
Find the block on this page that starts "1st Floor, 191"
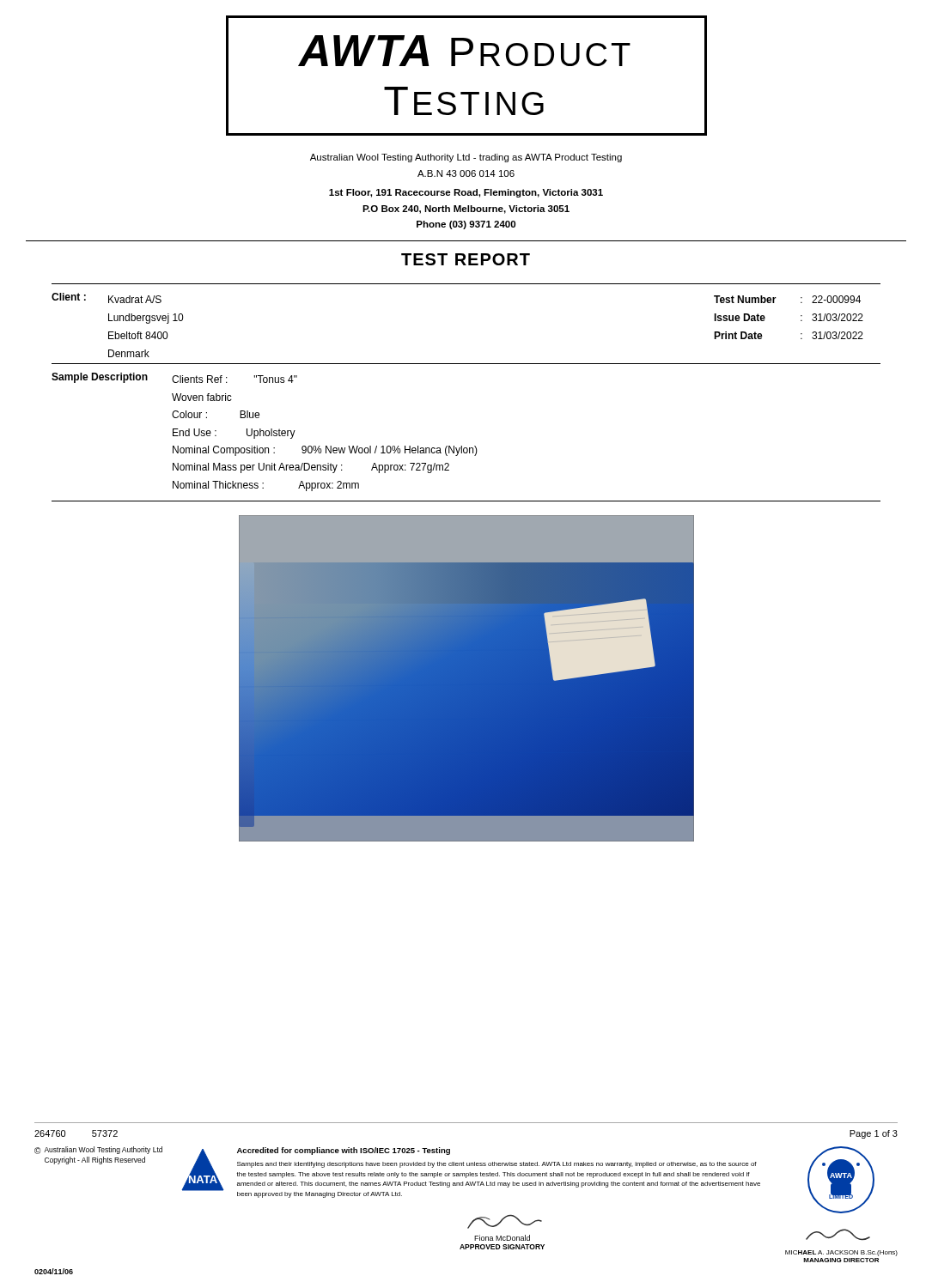point(466,208)
